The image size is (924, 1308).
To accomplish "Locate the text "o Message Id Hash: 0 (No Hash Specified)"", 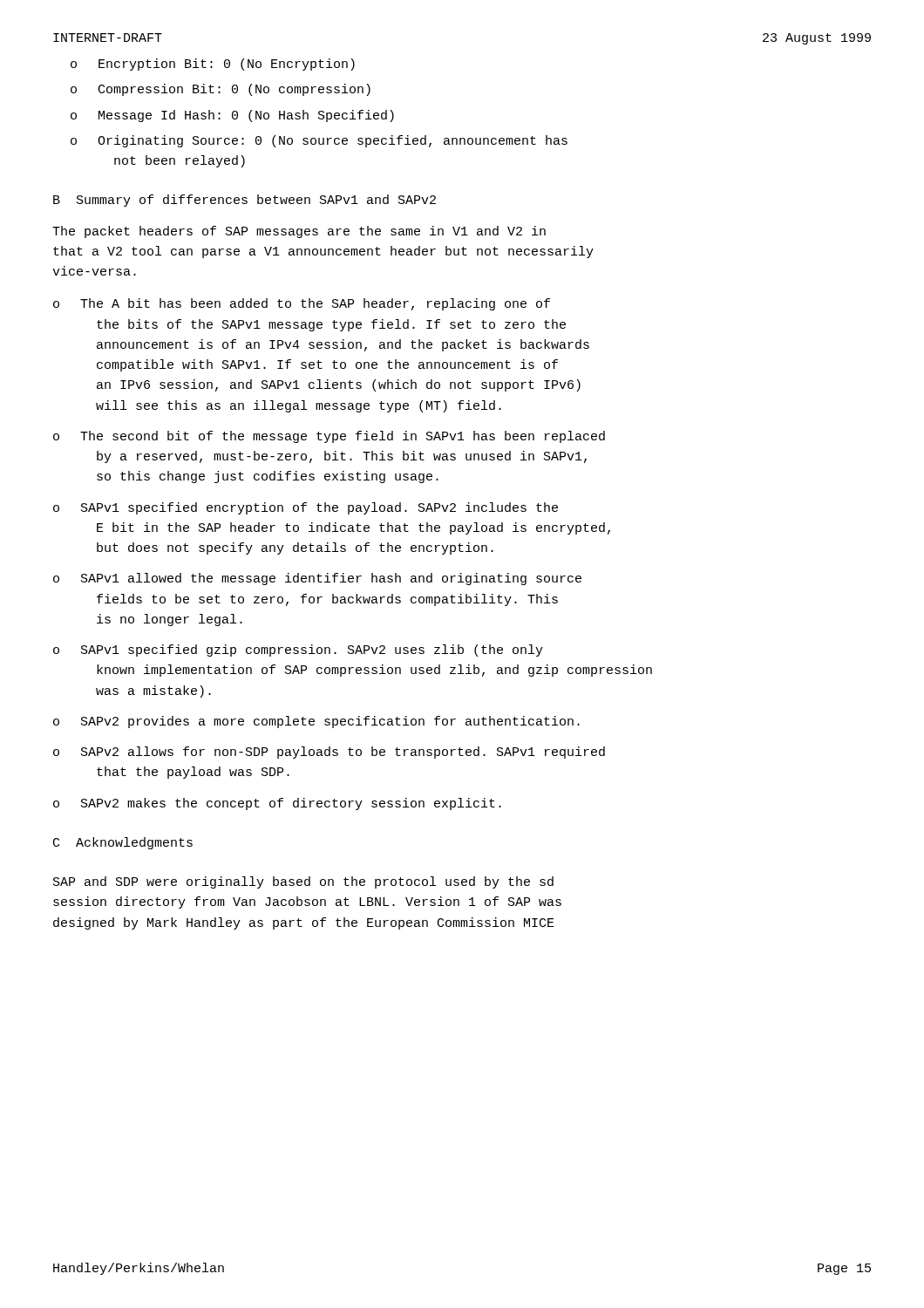I will (232, 116).
